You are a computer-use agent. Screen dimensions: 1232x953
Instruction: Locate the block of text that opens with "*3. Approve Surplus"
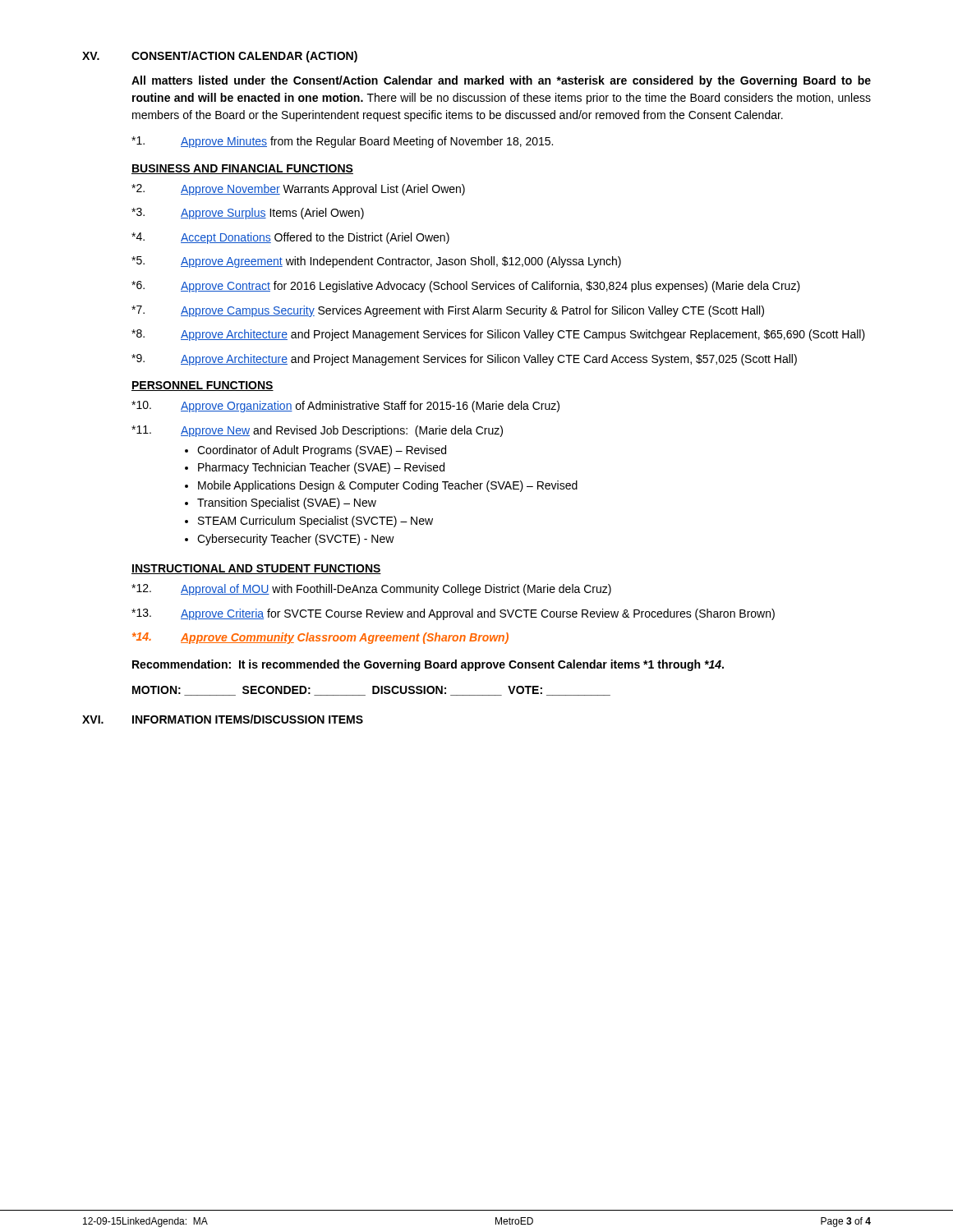[x=248, y=214]
